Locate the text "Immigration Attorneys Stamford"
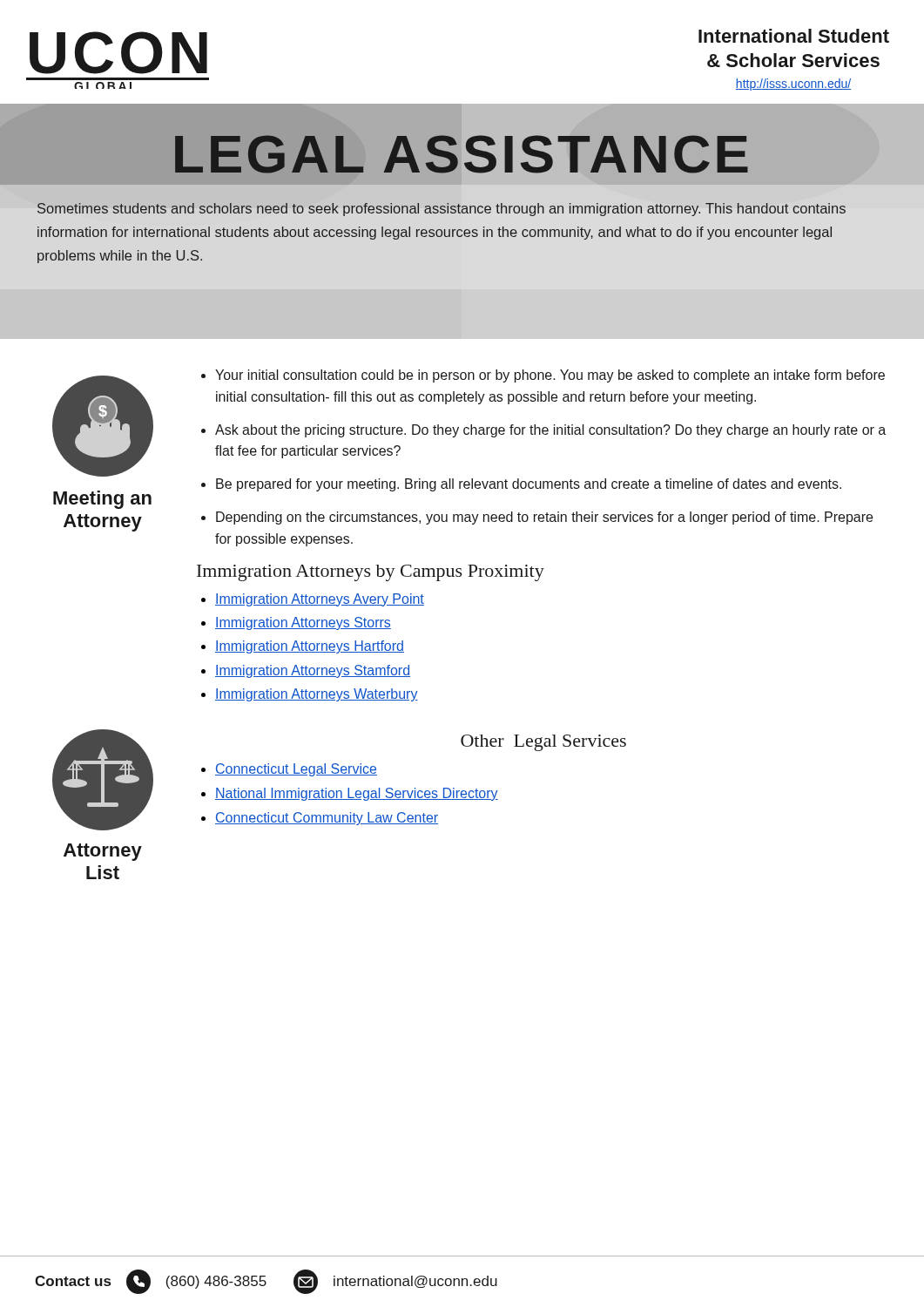924x1307 pixels. [x=313, y=670]
